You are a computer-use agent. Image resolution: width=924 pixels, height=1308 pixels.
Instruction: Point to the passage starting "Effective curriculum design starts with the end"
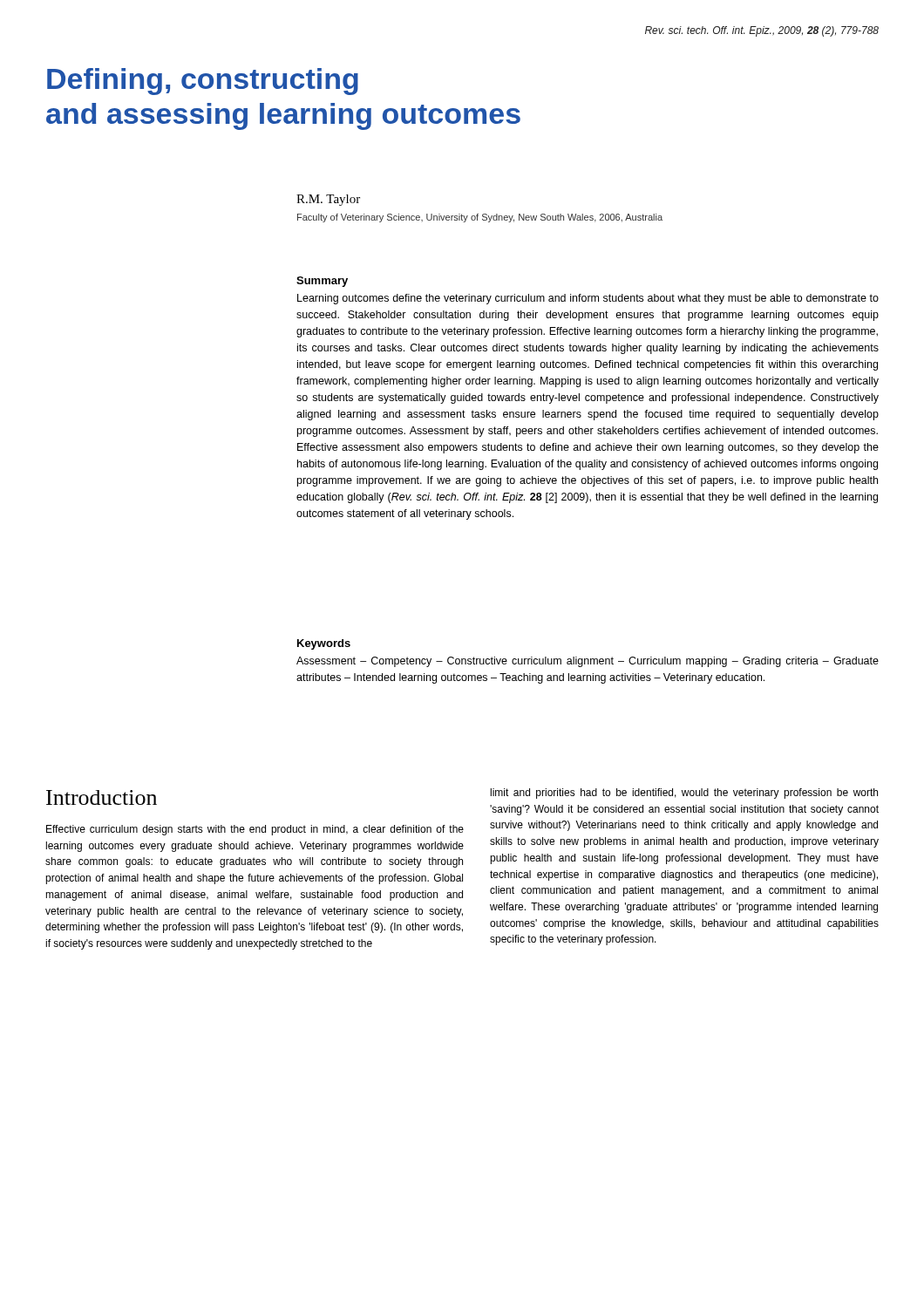point(255,887)
